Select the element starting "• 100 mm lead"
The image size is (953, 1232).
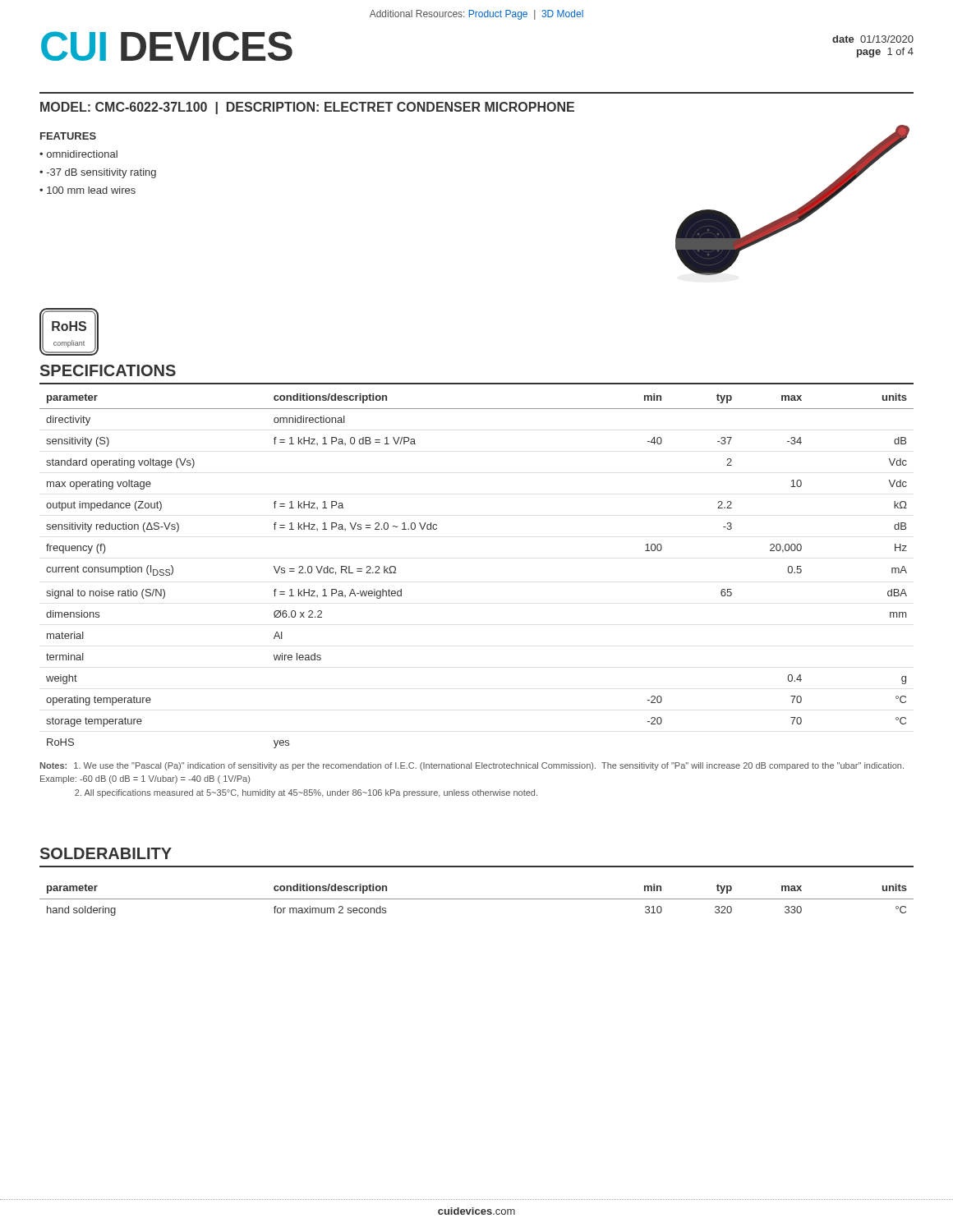coord(88,190)
